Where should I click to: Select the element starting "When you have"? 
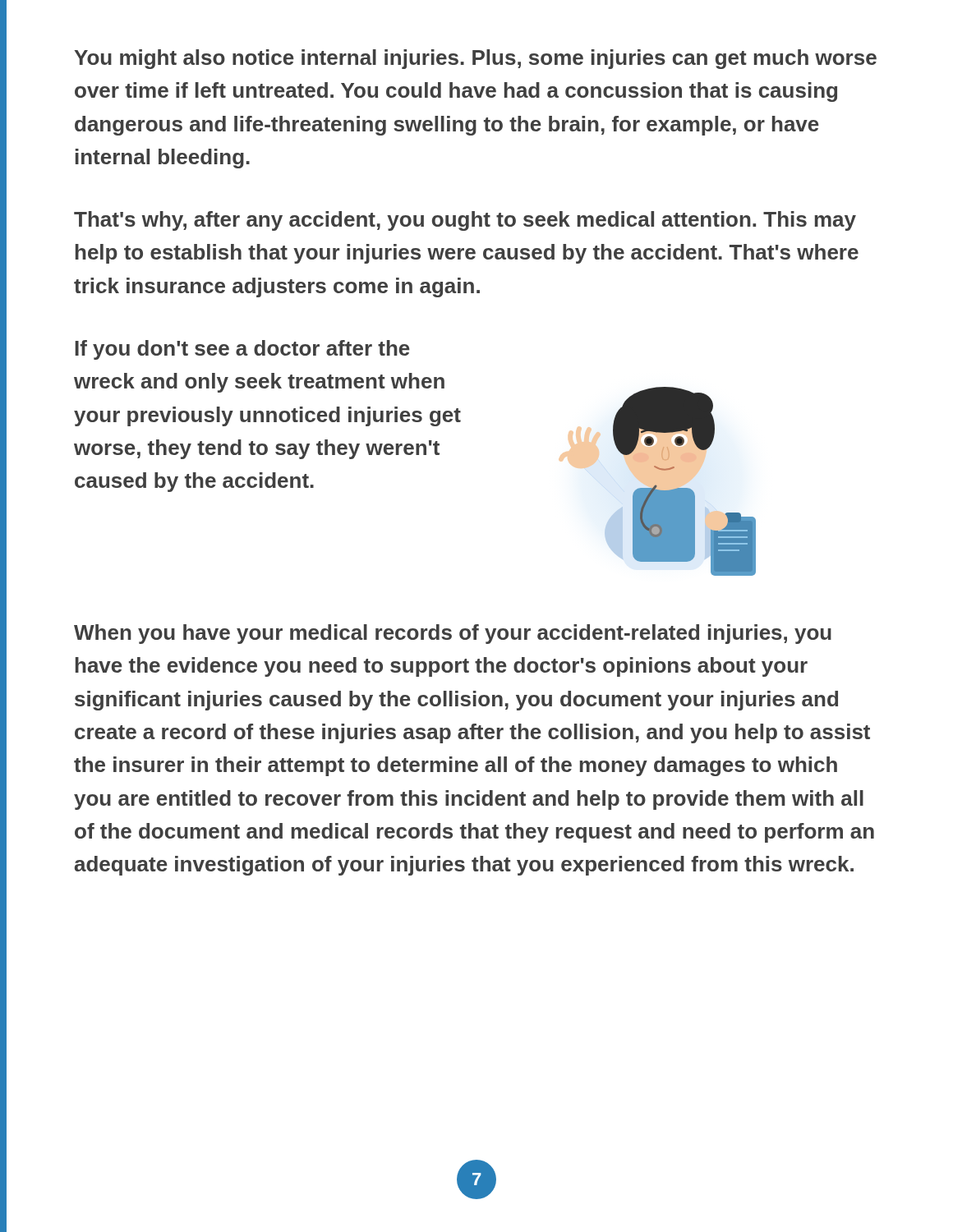[x=475, y=748]
